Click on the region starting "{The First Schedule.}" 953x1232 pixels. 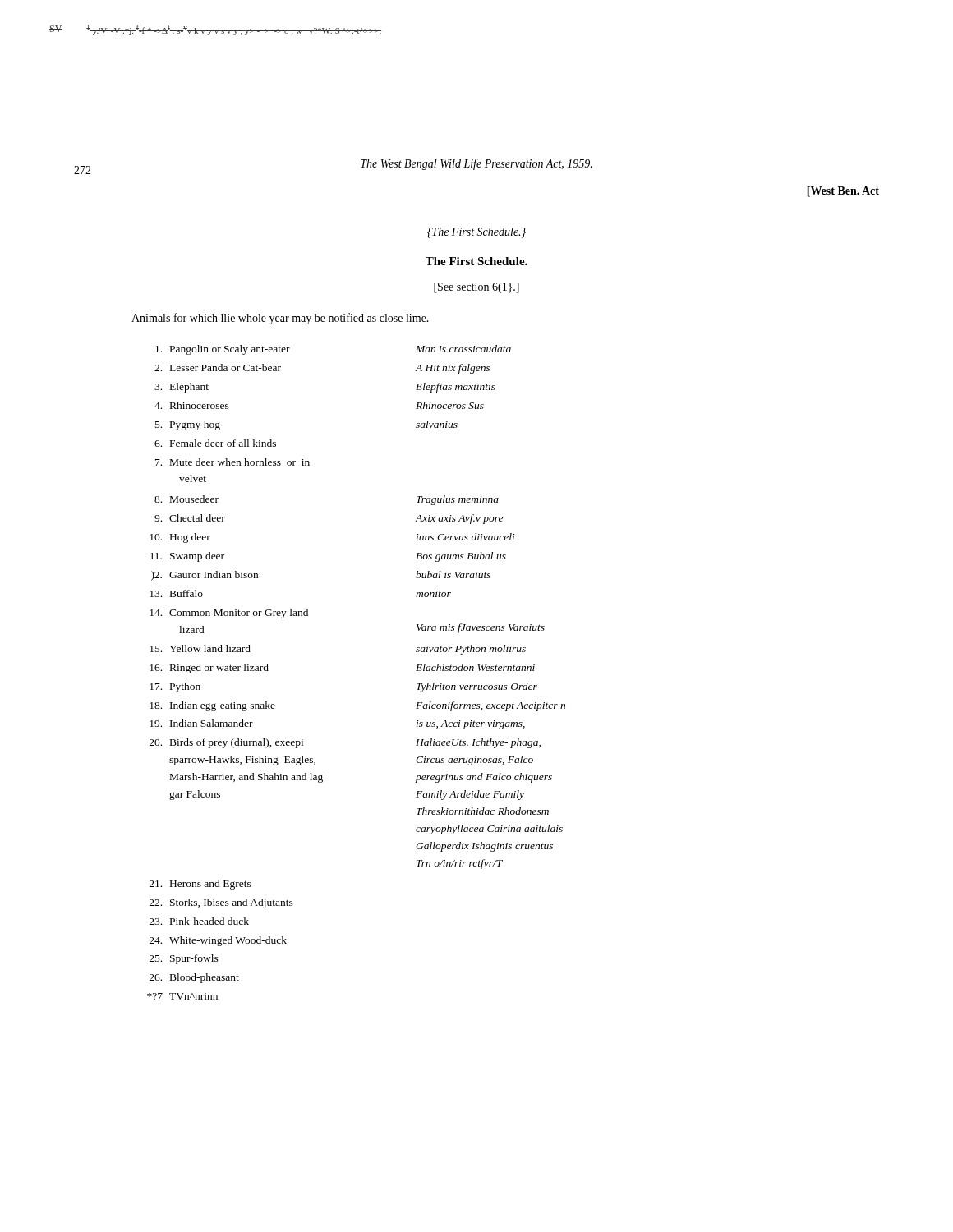(x=476, y=232)
